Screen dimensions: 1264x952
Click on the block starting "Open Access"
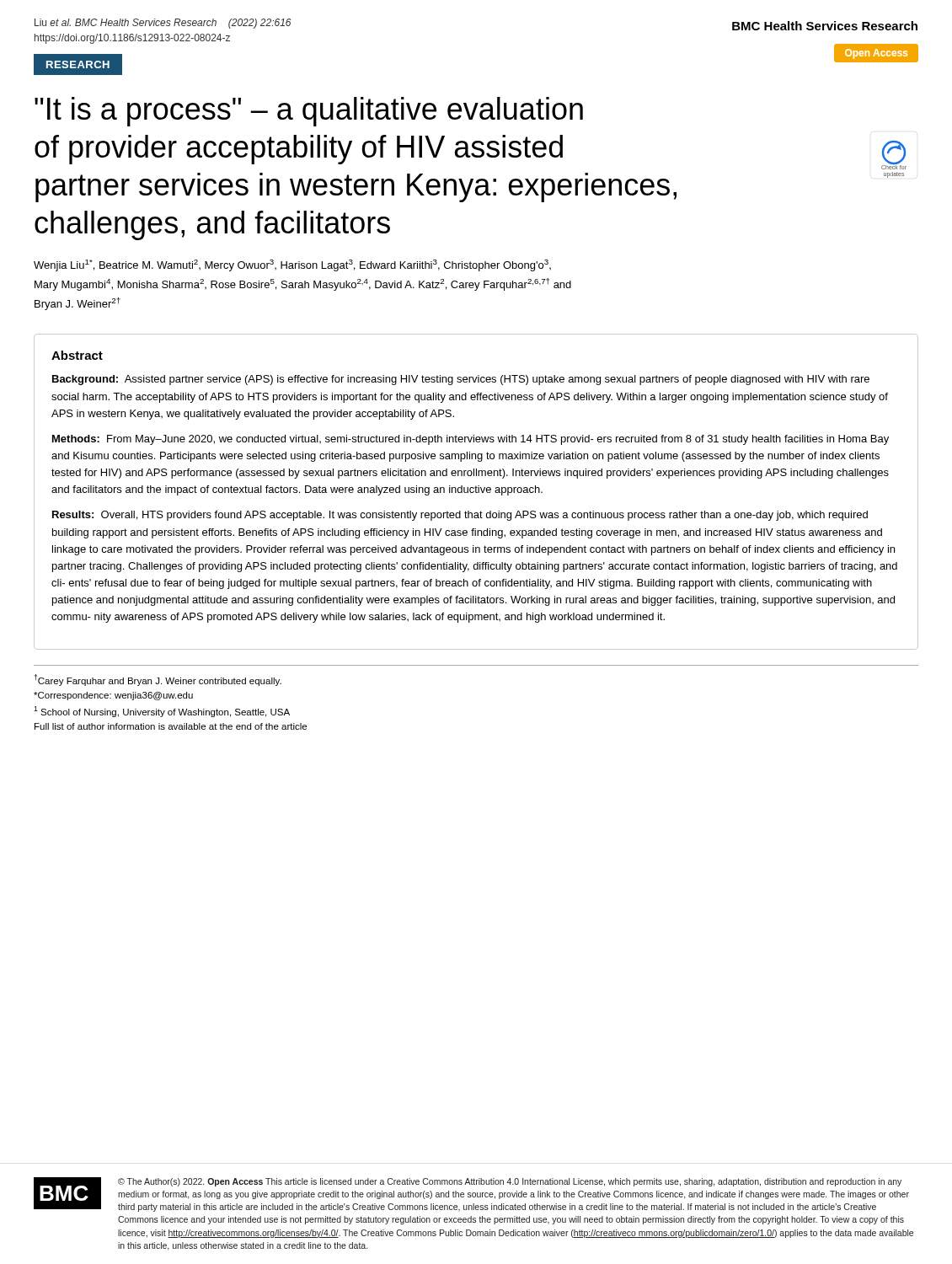(876, 53)
